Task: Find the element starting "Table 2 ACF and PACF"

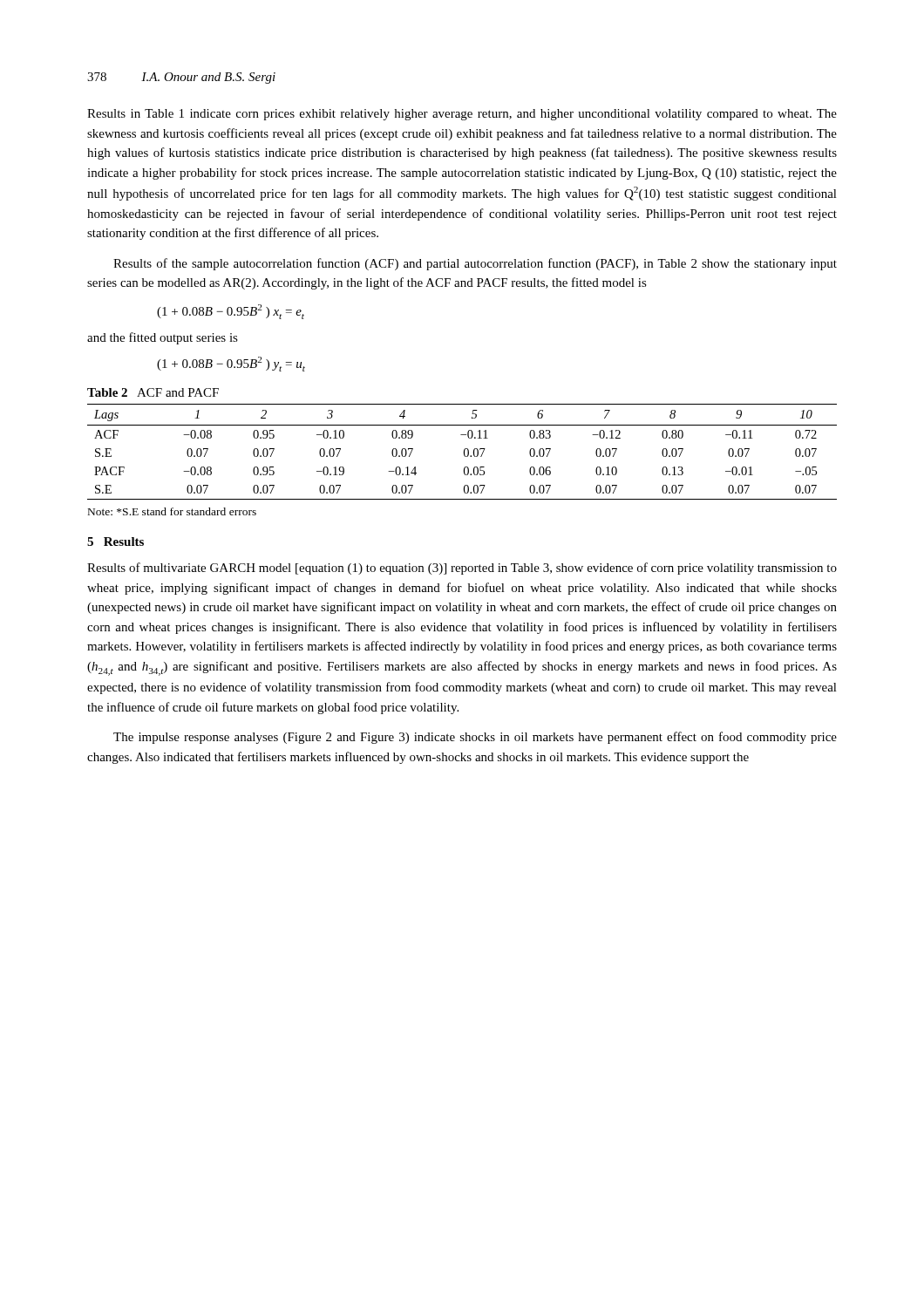Action: click(x=153, y=392)
